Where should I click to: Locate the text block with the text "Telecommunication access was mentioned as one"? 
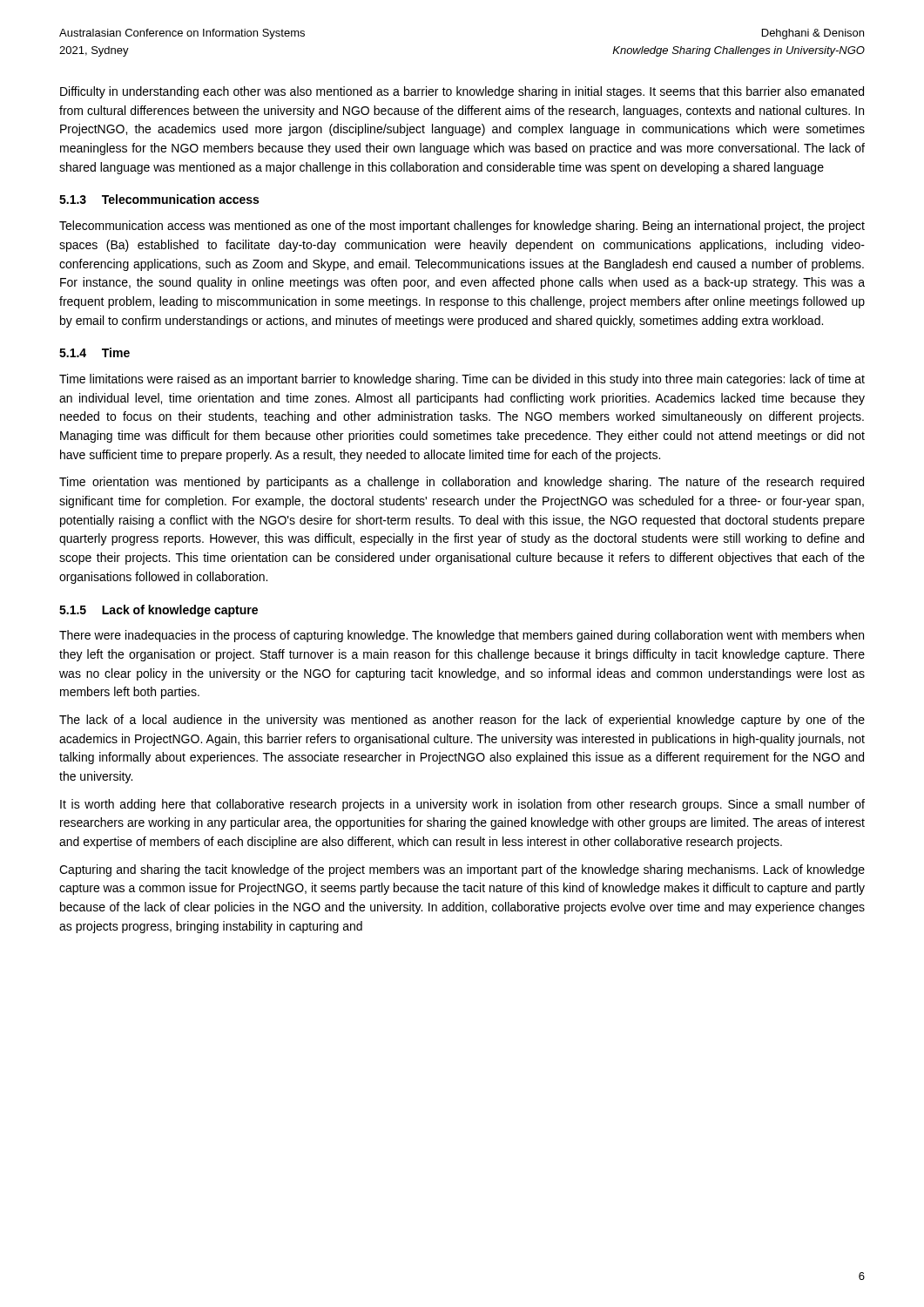coord(462,274)
